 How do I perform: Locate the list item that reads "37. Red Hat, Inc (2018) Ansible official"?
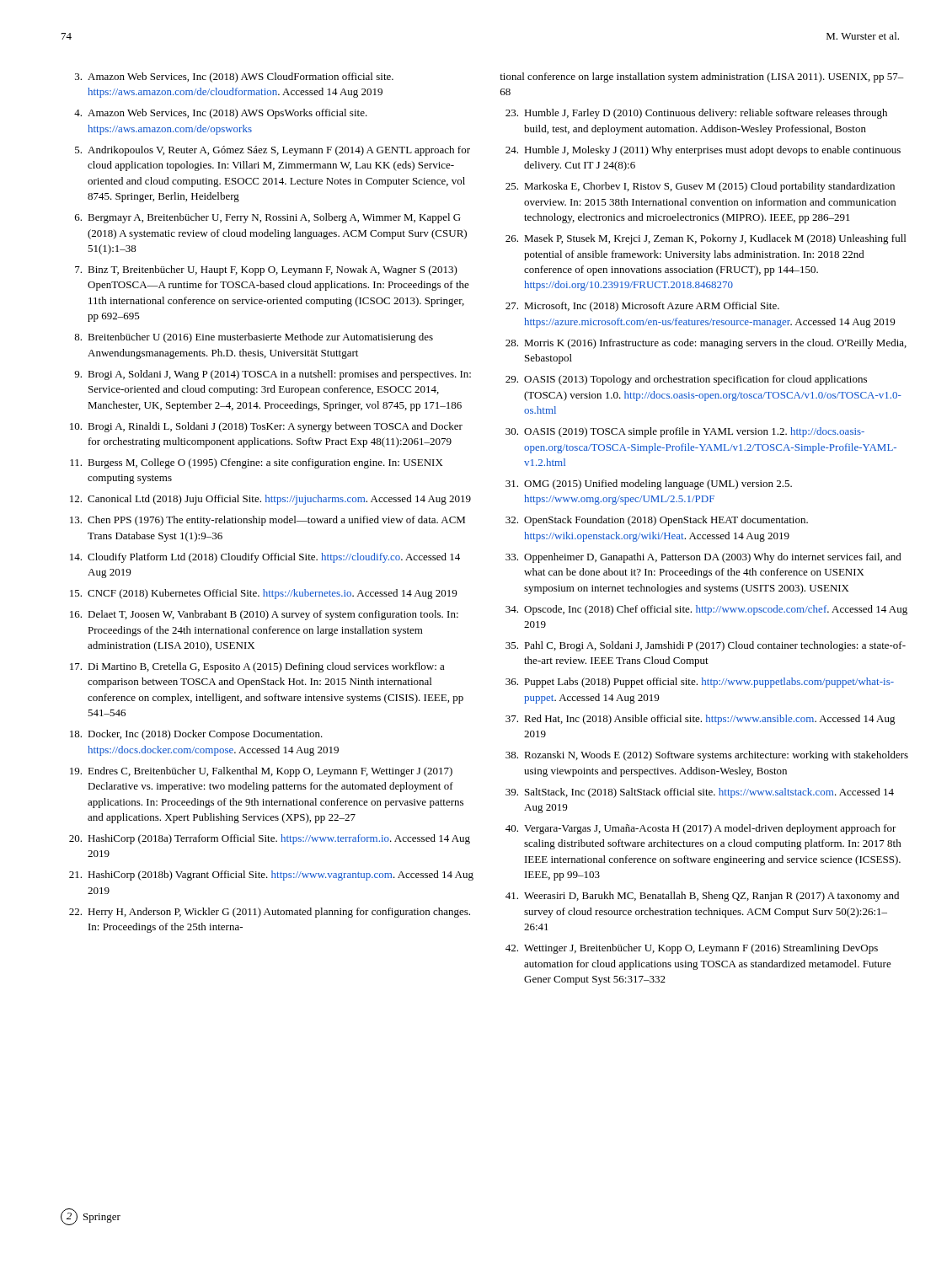pos(703,727)
